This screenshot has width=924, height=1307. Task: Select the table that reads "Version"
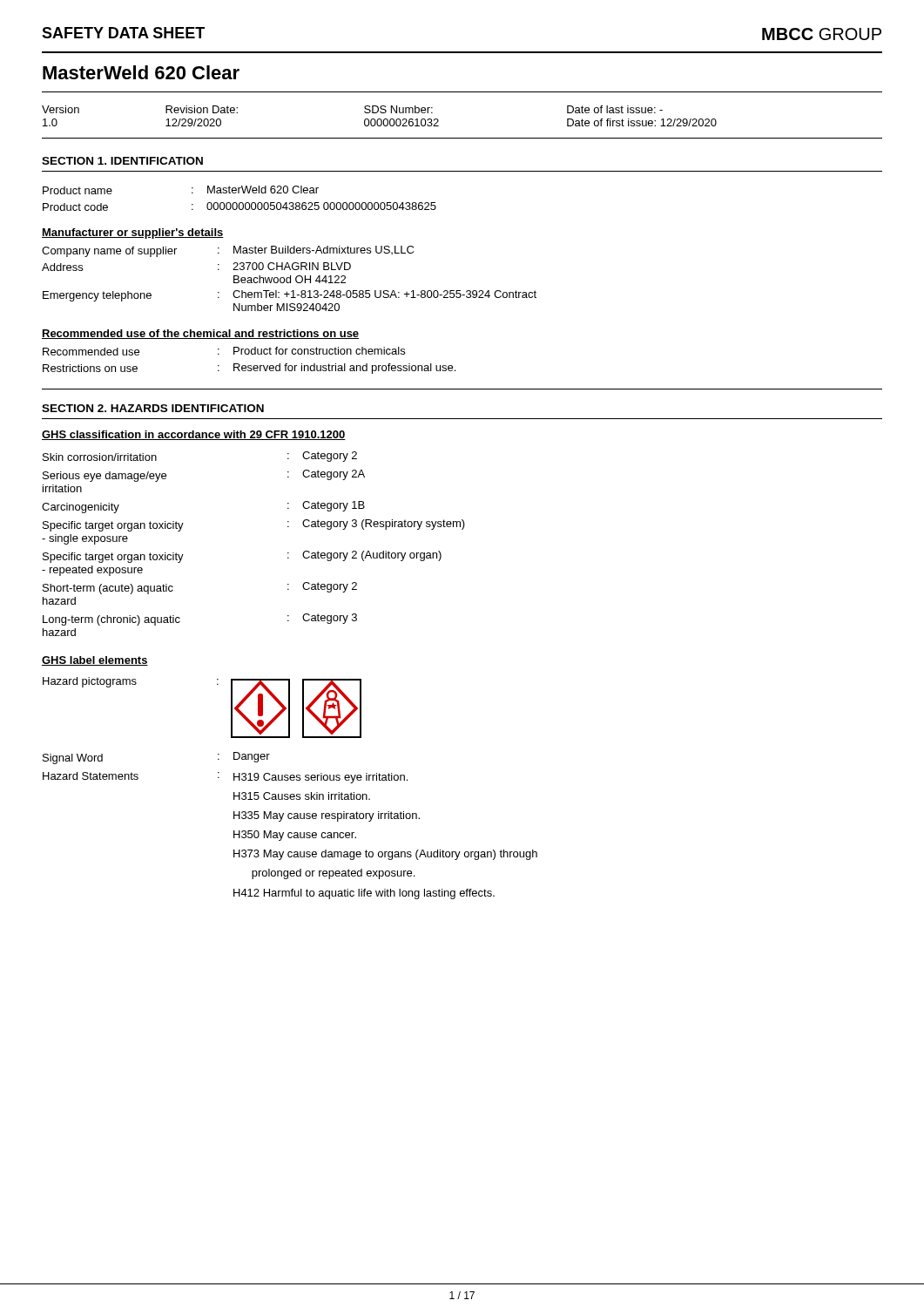pyautogui.click(x=462, y=112)
